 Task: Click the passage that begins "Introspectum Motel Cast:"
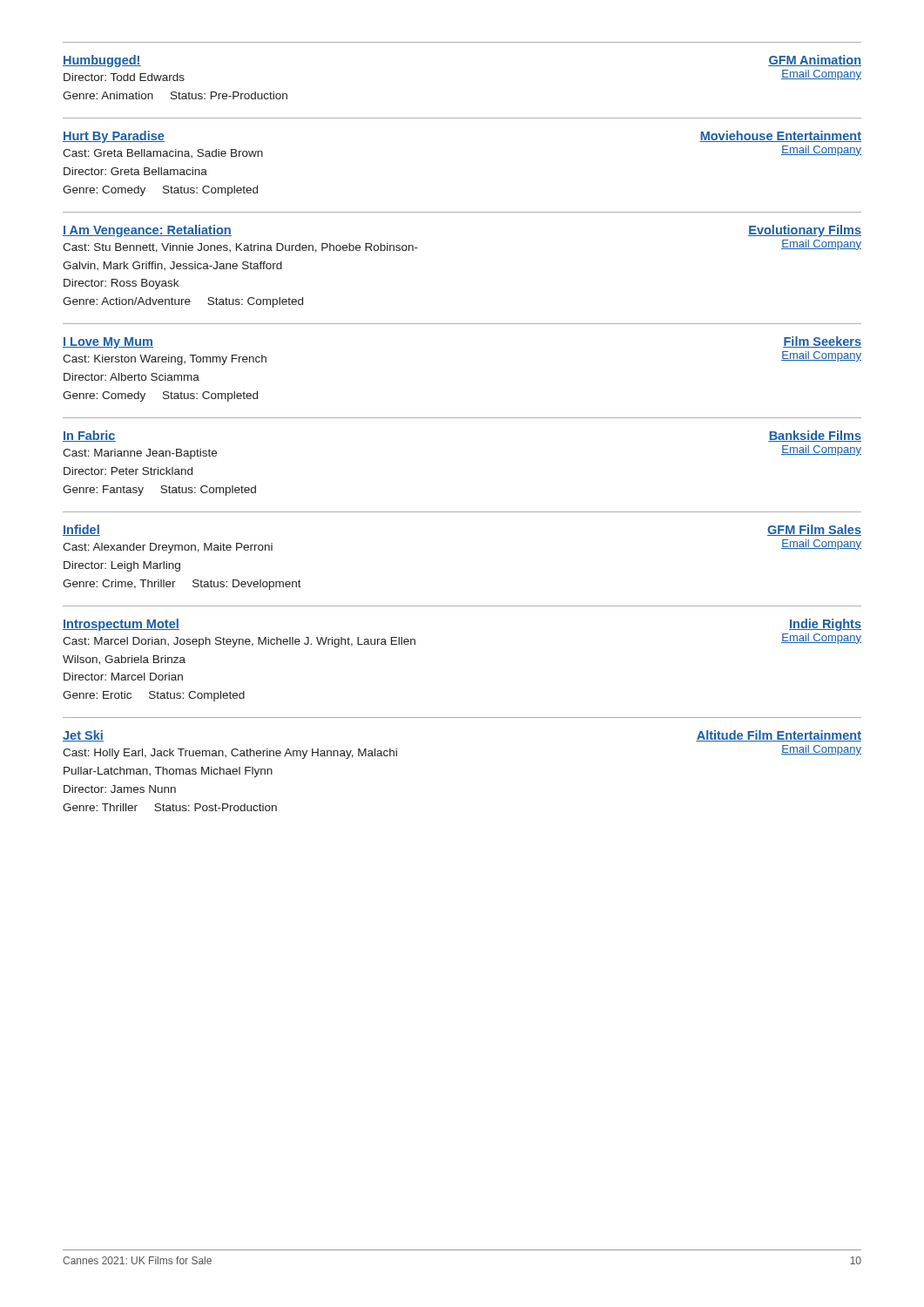pos(138,624)
